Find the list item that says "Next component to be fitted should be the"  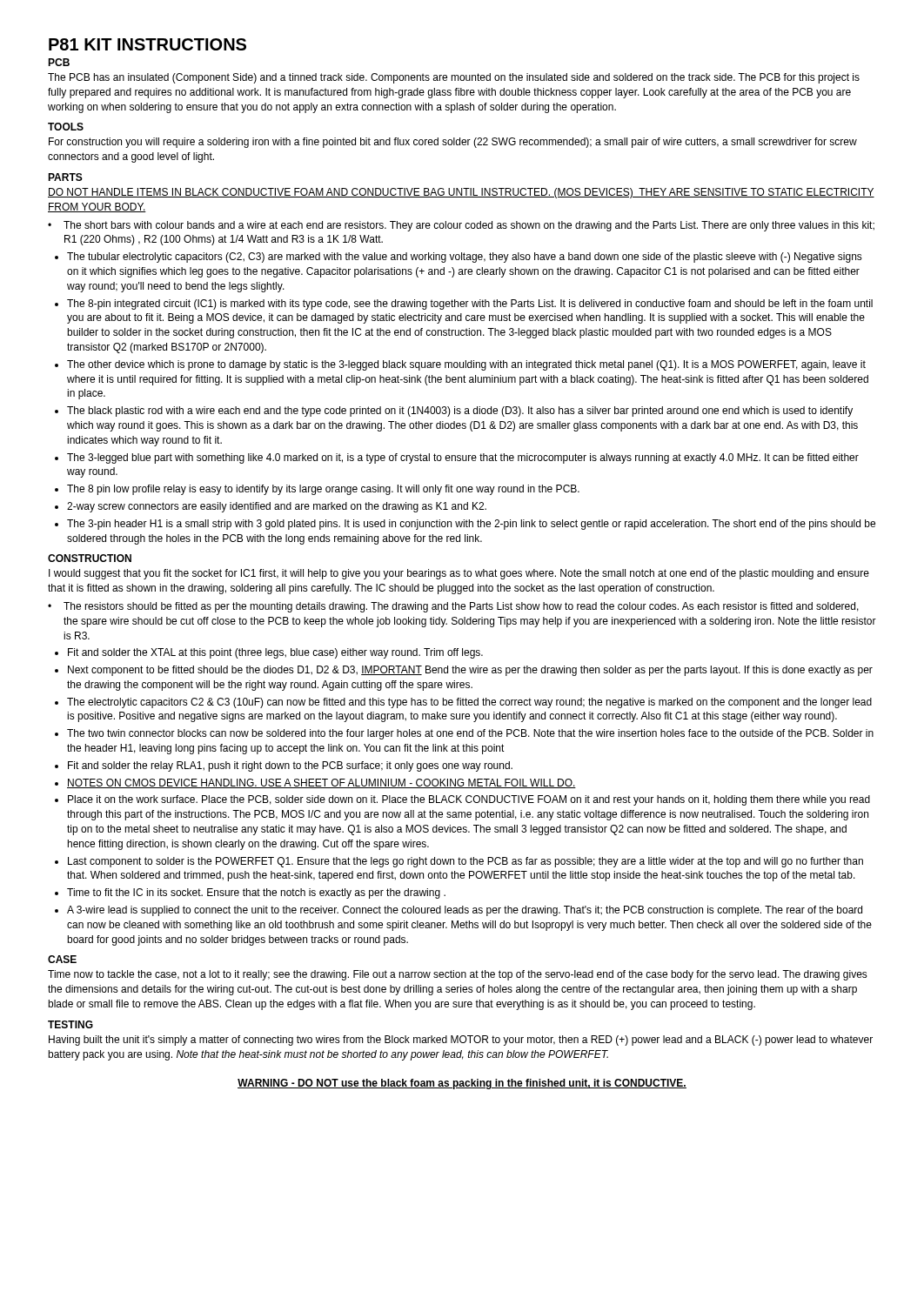[x=470, y=677]
